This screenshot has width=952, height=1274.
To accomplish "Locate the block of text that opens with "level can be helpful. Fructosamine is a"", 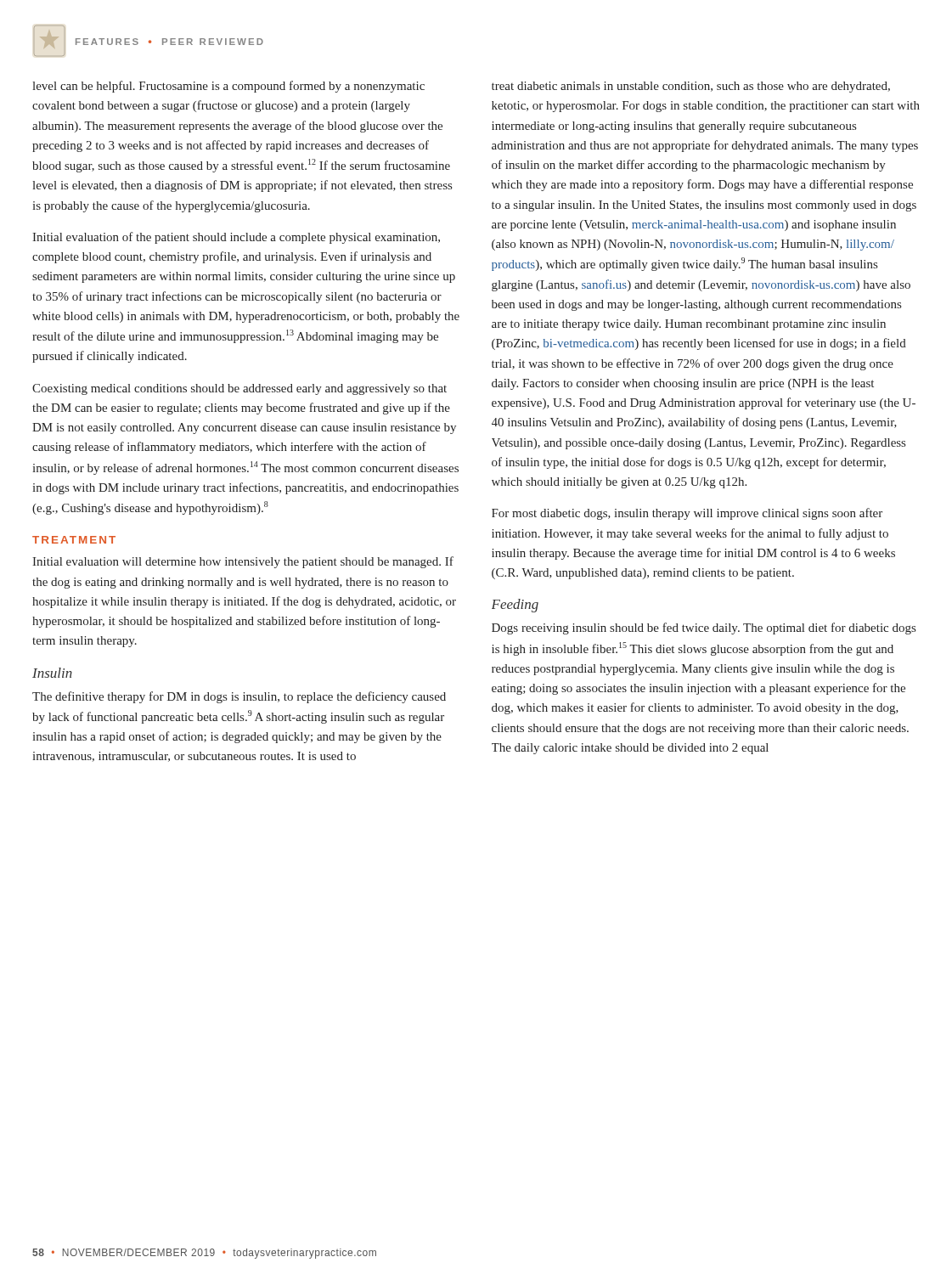I will click(x=246, y=146).
